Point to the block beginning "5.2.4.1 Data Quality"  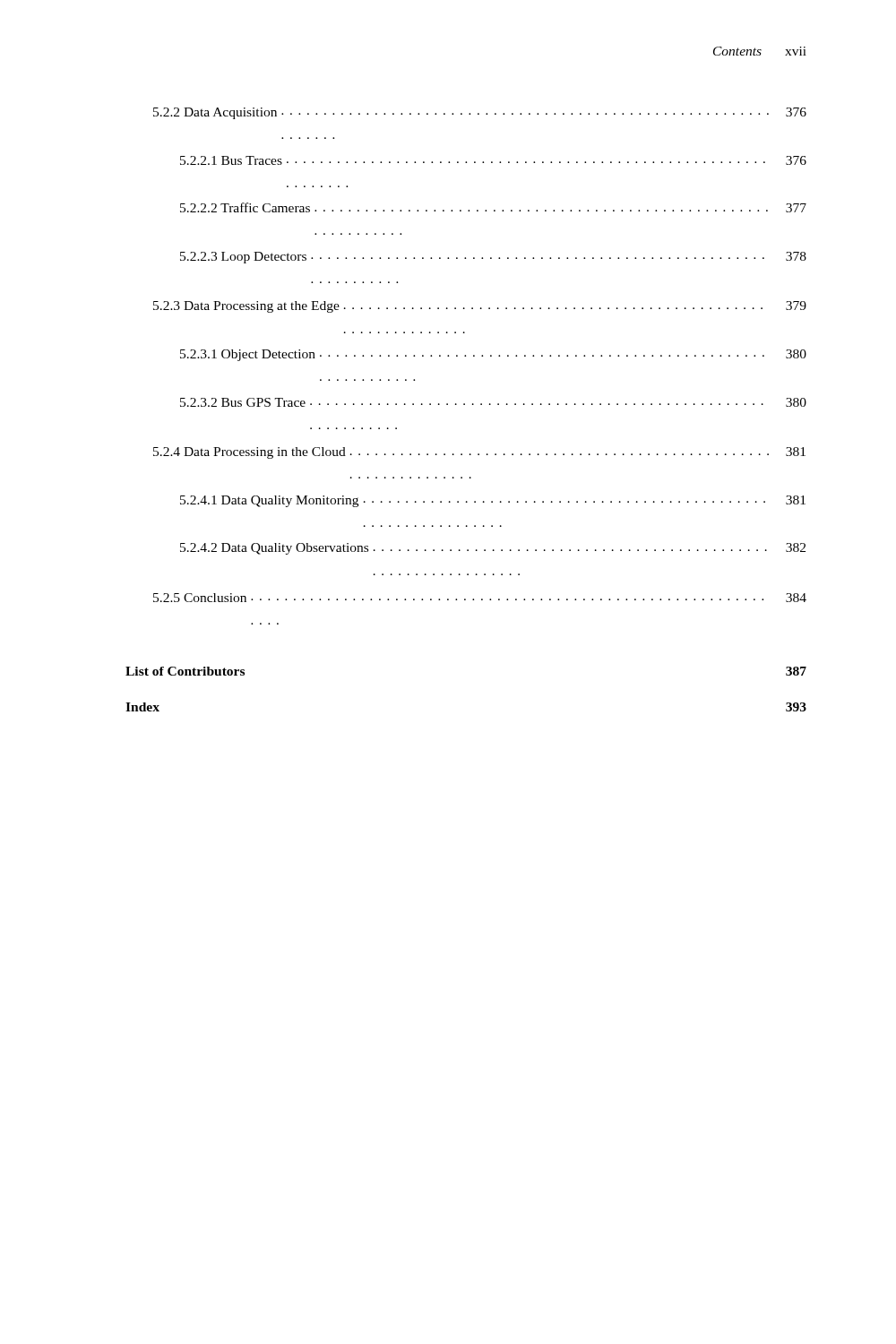click(x=466, y=511)
